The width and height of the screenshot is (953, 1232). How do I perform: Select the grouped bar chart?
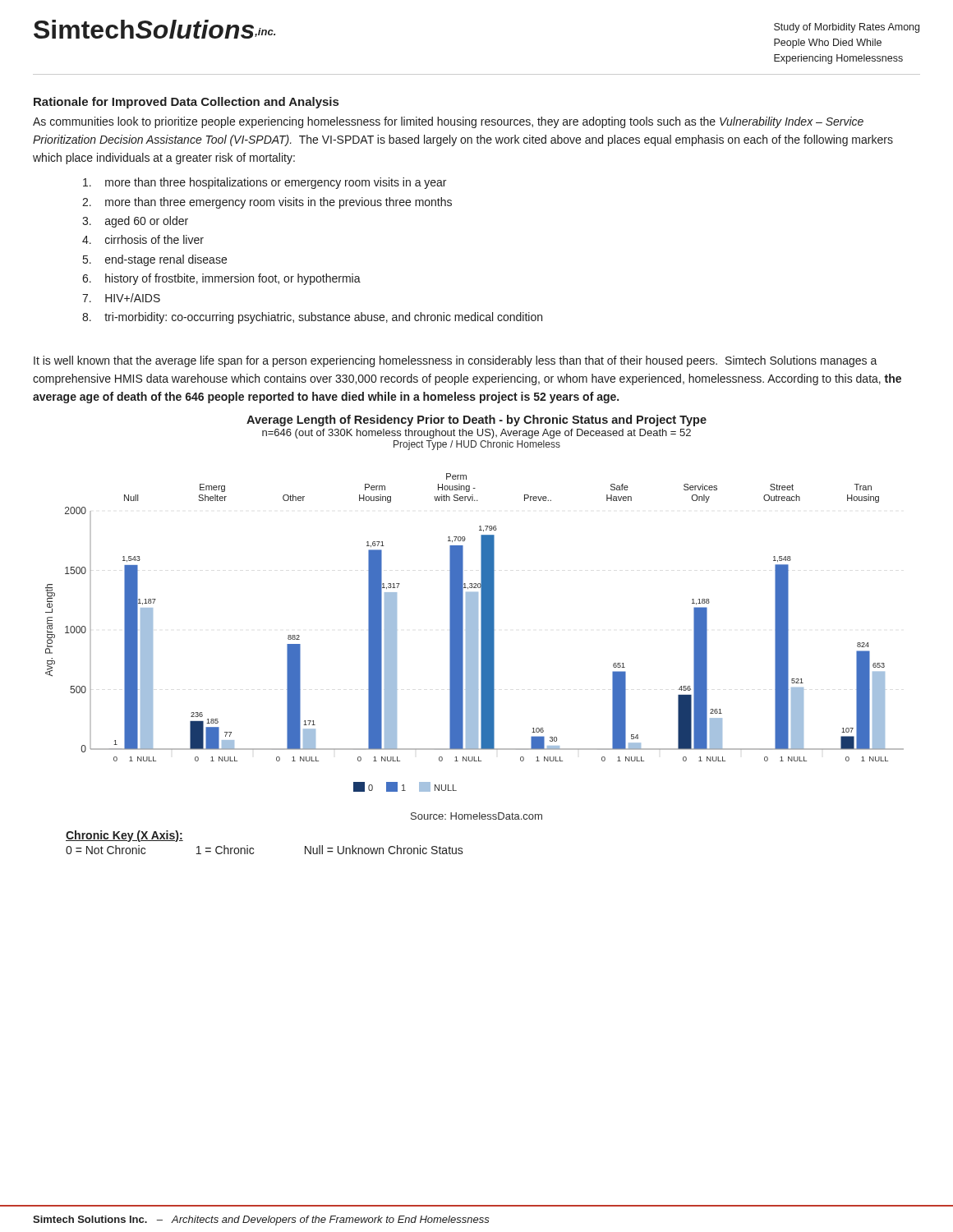(x=476, y=630)
